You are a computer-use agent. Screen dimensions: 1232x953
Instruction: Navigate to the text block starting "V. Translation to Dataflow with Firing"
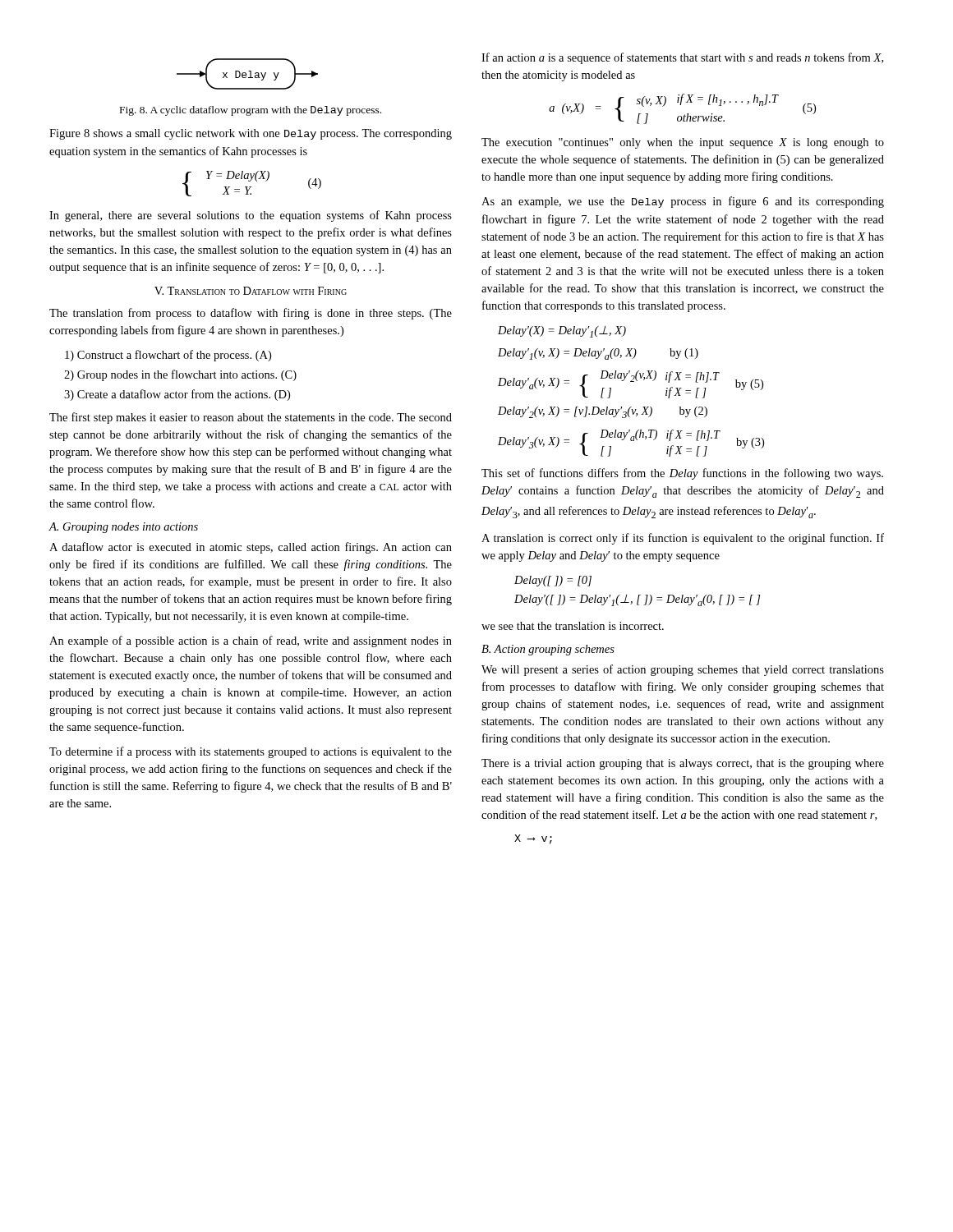click(251, 290)
